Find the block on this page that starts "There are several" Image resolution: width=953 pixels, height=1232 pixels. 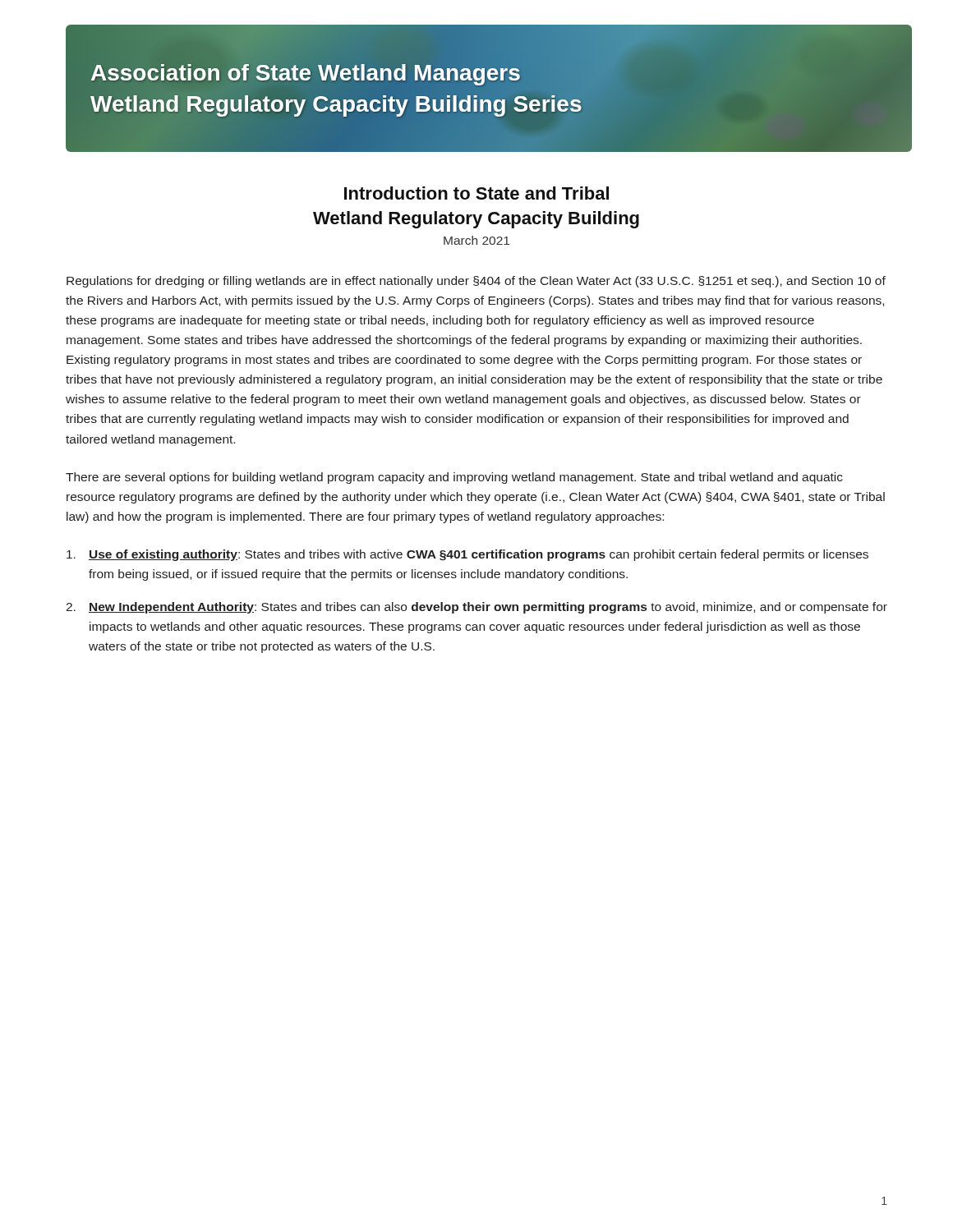tap(476, 496)
